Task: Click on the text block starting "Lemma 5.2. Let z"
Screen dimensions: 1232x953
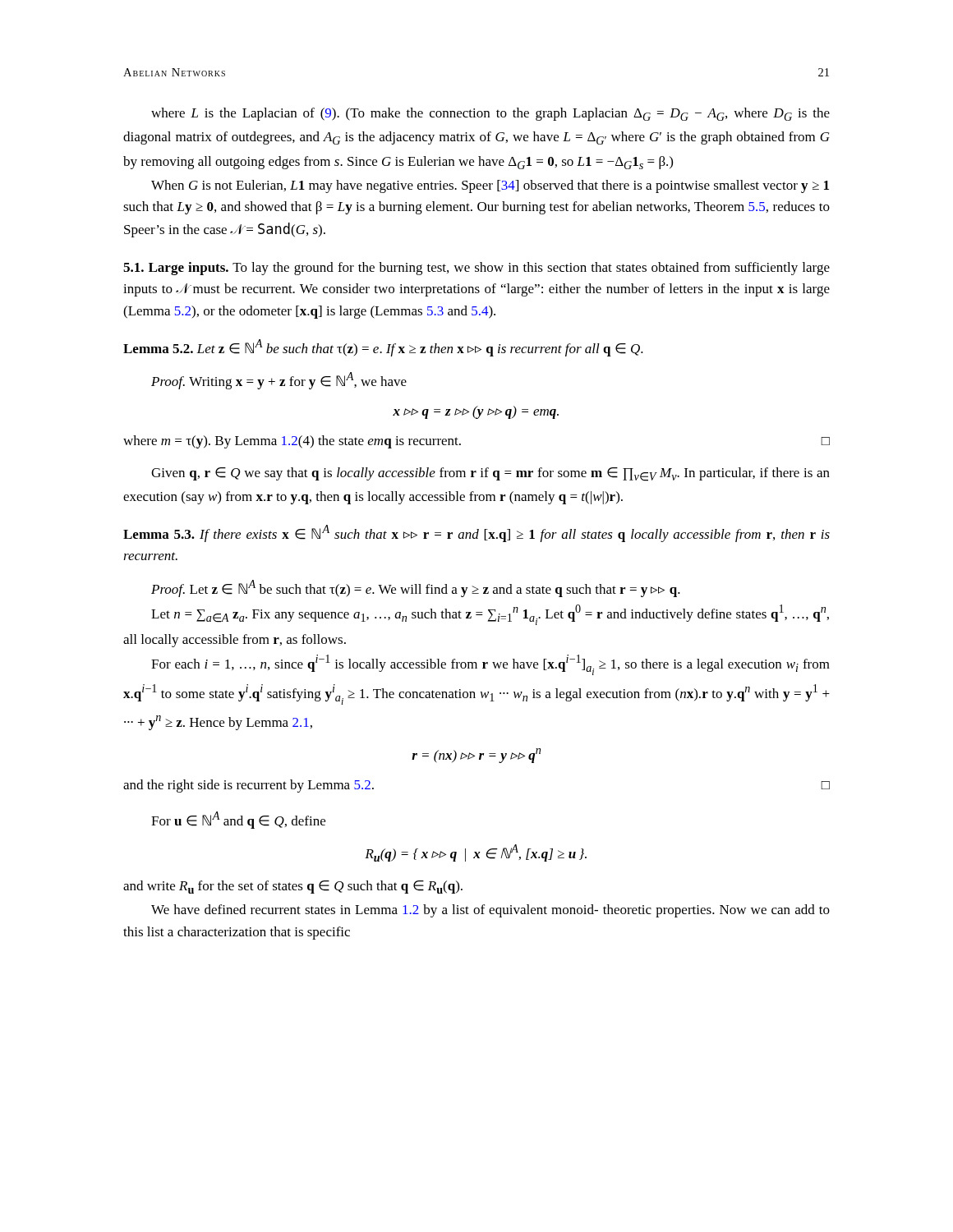Action: (x=383, y=347)
